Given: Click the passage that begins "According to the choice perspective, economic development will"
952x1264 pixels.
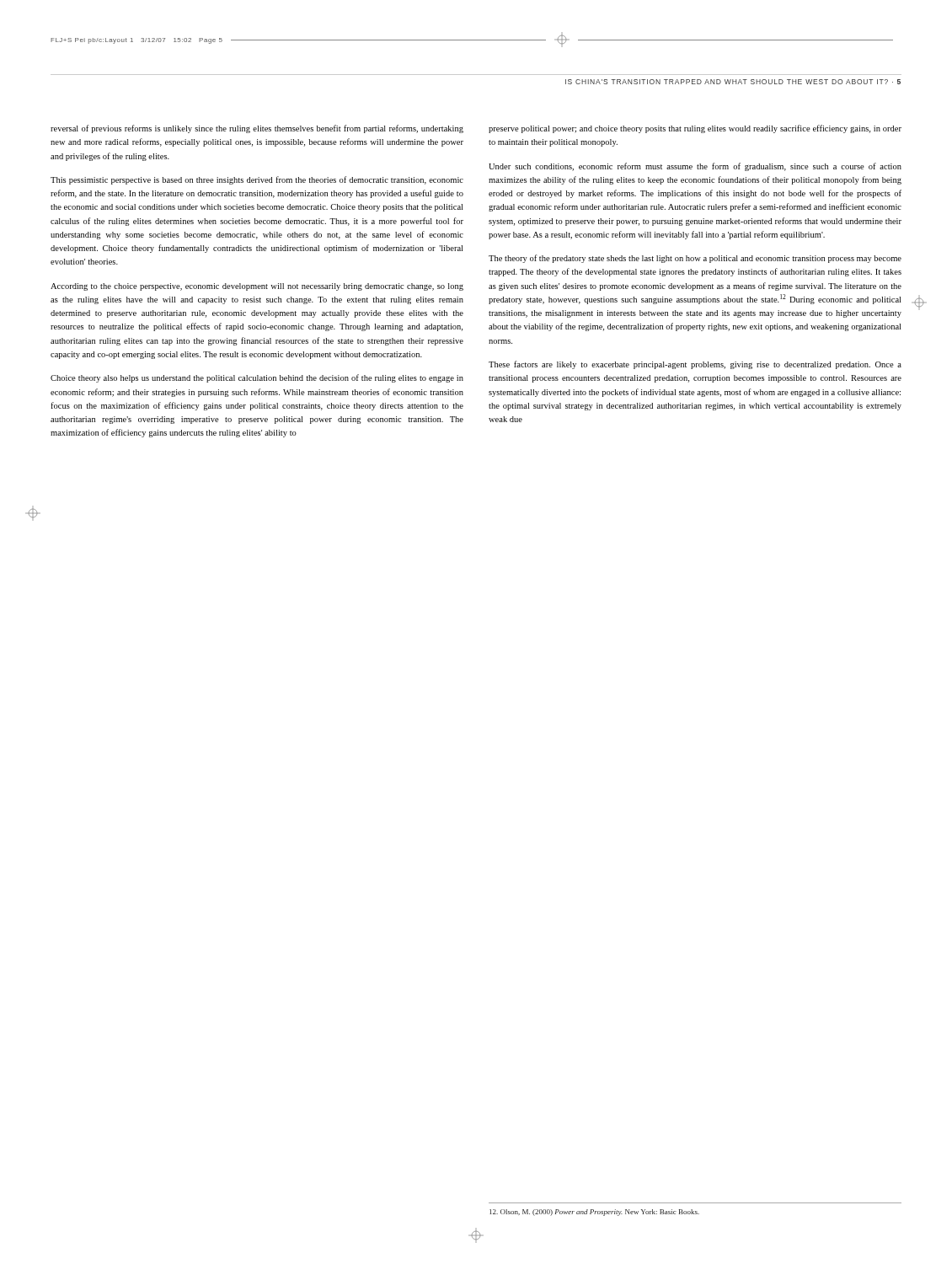Looking at the screenshot, I should (x=257, y=320).
